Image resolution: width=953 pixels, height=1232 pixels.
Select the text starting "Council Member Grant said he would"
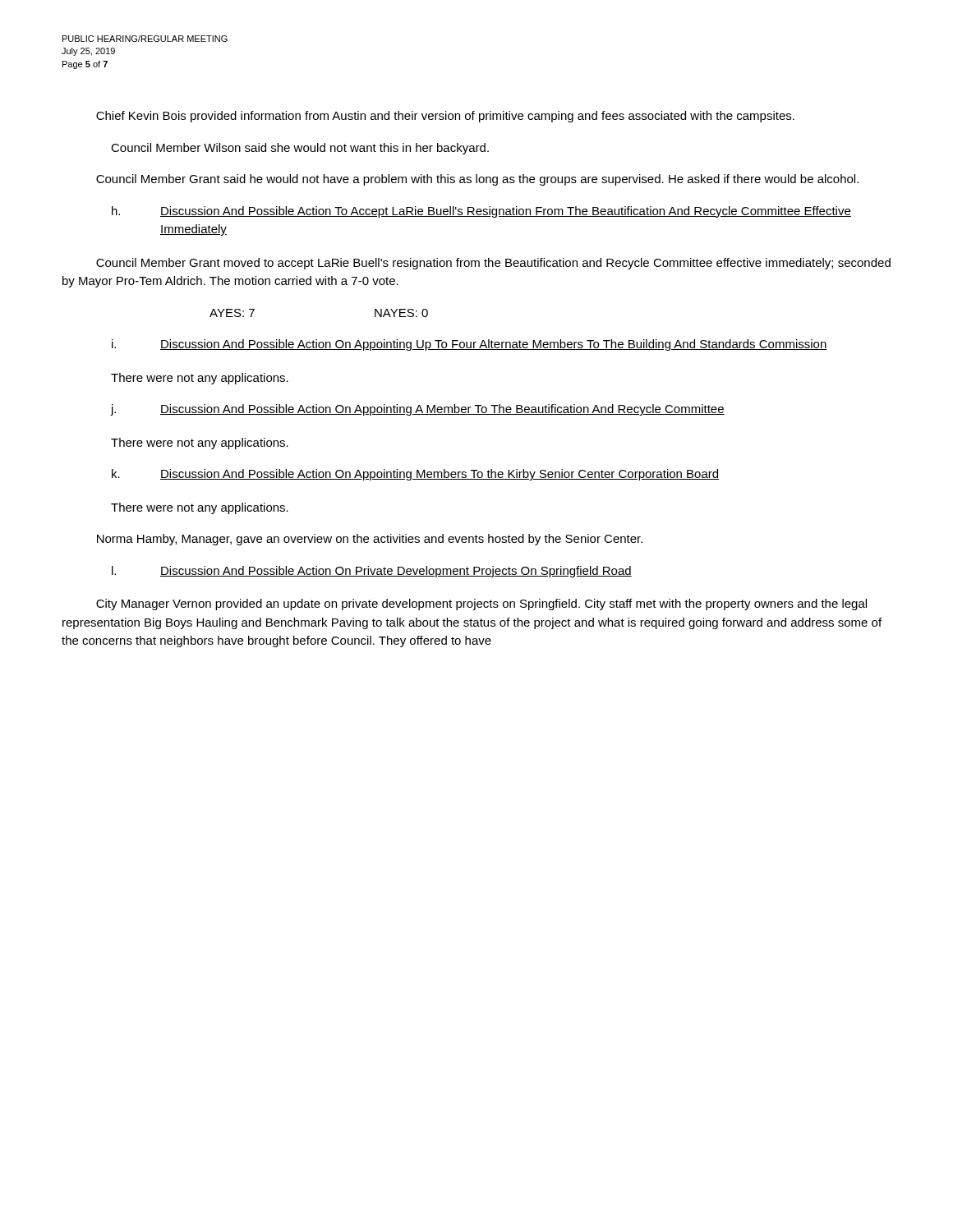point(461,179)
